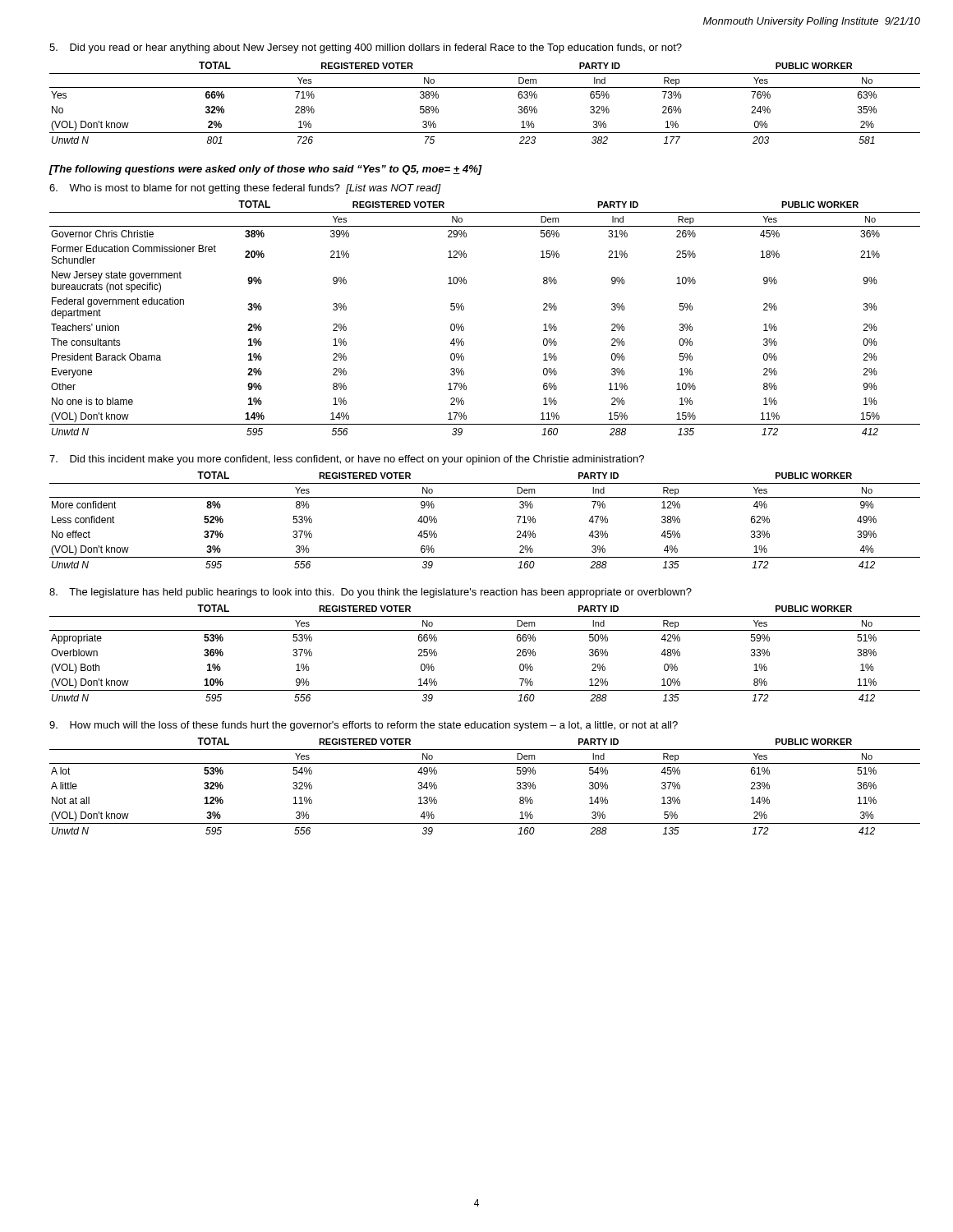The image size is (953, 1232).
Task: Point to the text block starting "Who is most to"
Action: click(245, 188)
